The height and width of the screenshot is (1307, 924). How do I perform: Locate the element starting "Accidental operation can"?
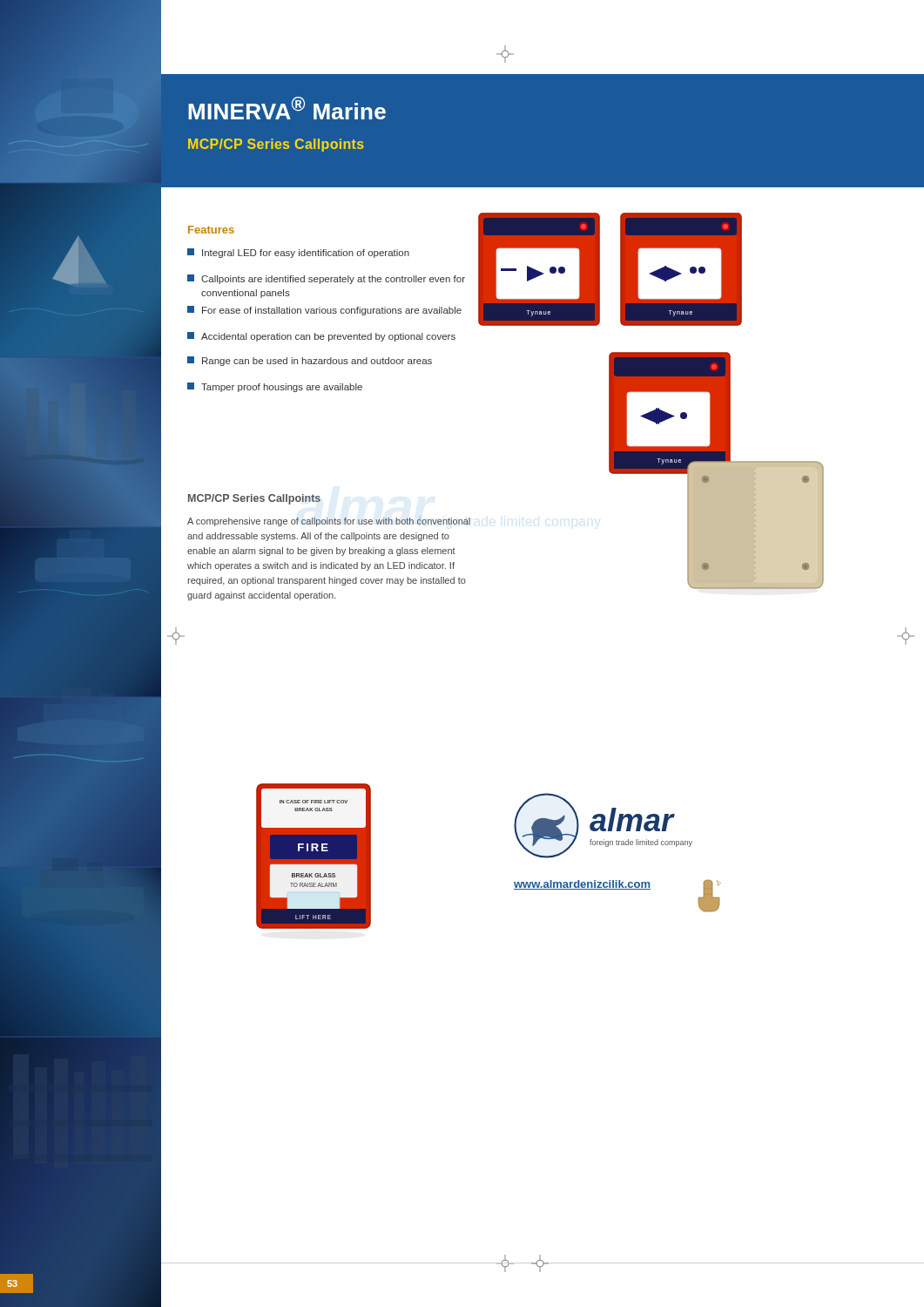point(321,336)
